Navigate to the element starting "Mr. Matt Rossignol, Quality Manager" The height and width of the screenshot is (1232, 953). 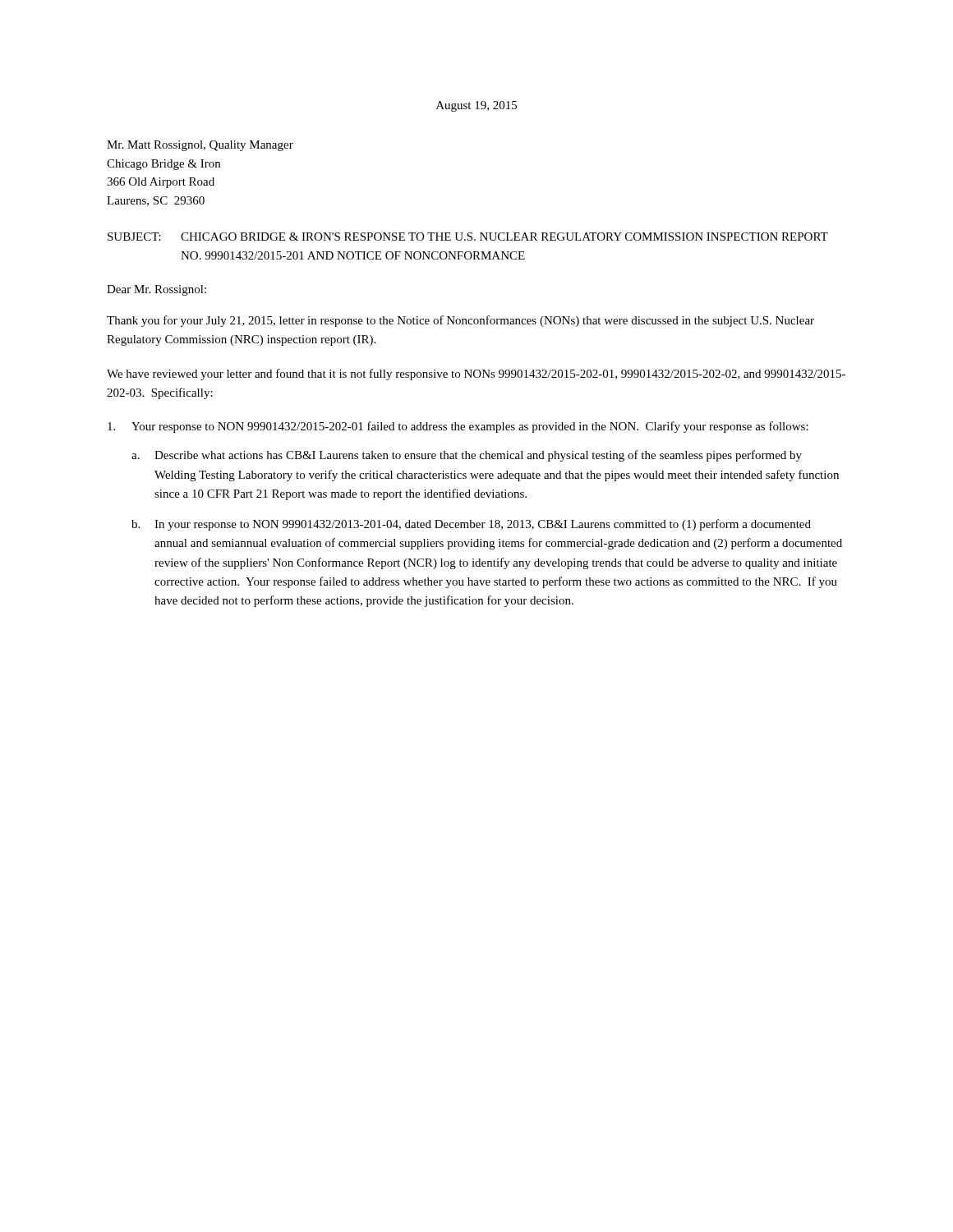pos(200,172)
